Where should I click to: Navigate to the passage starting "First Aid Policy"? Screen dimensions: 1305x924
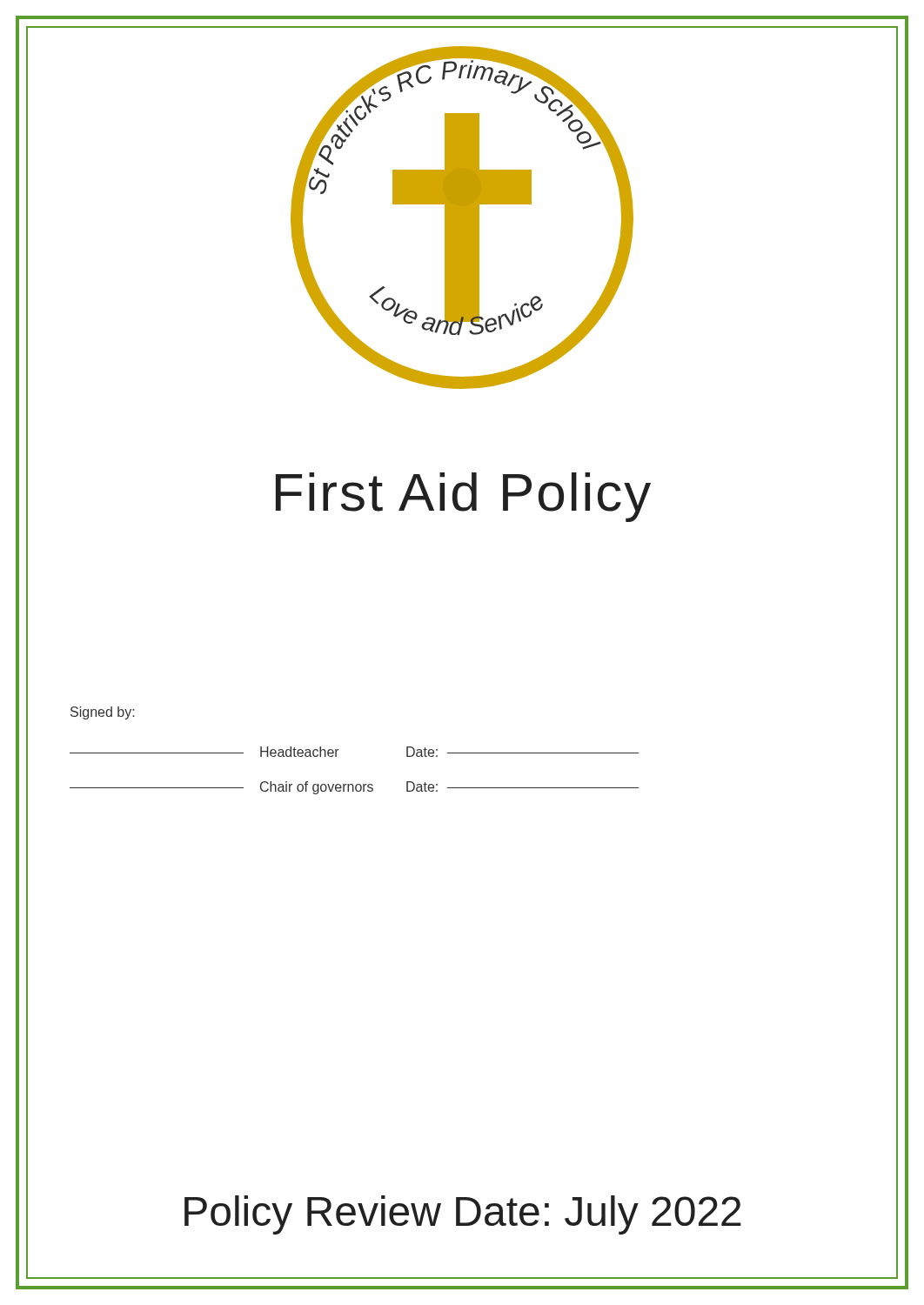tap(462, 492)
